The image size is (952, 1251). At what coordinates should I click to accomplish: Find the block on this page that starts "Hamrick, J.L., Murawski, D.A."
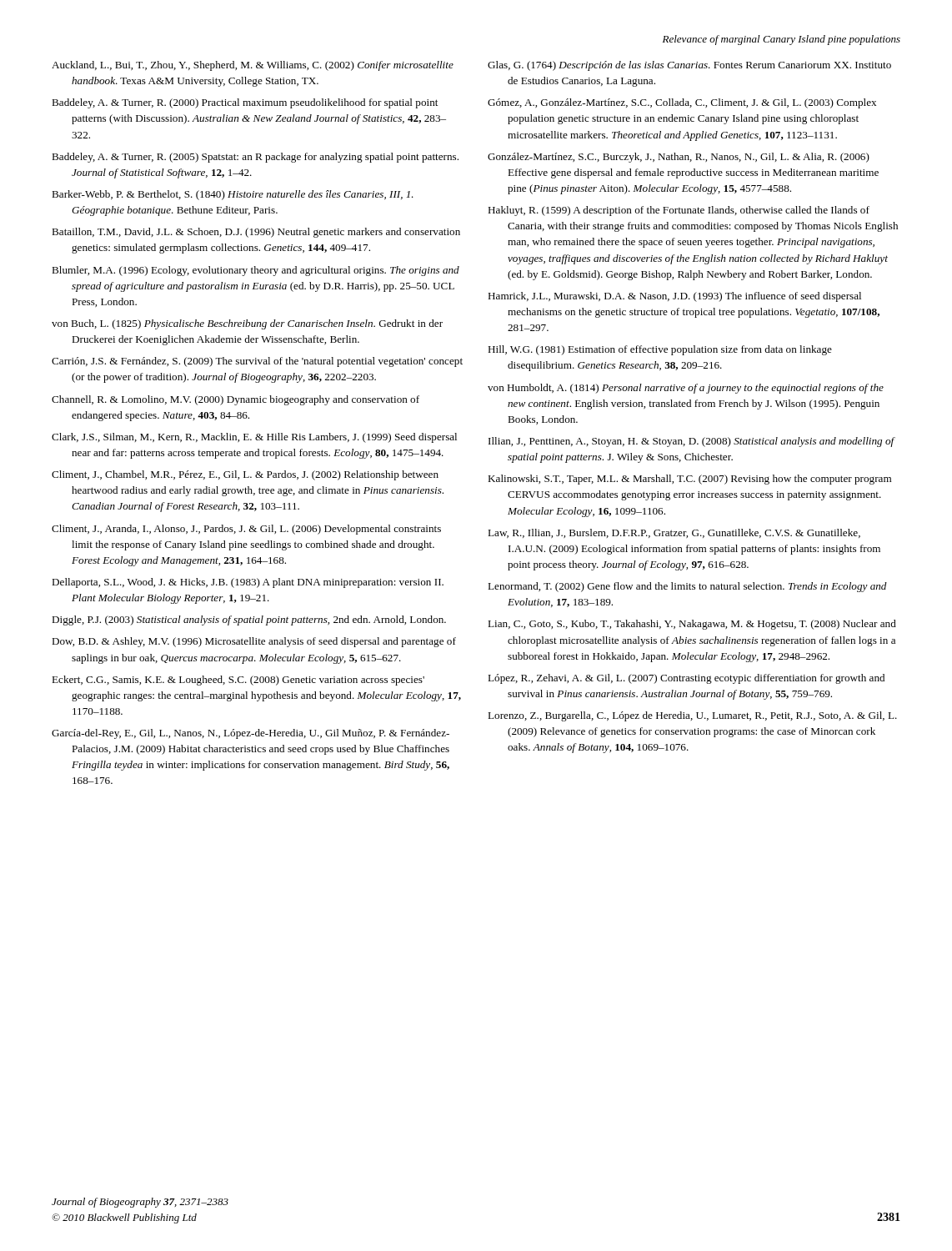click(x=684, y=311)
